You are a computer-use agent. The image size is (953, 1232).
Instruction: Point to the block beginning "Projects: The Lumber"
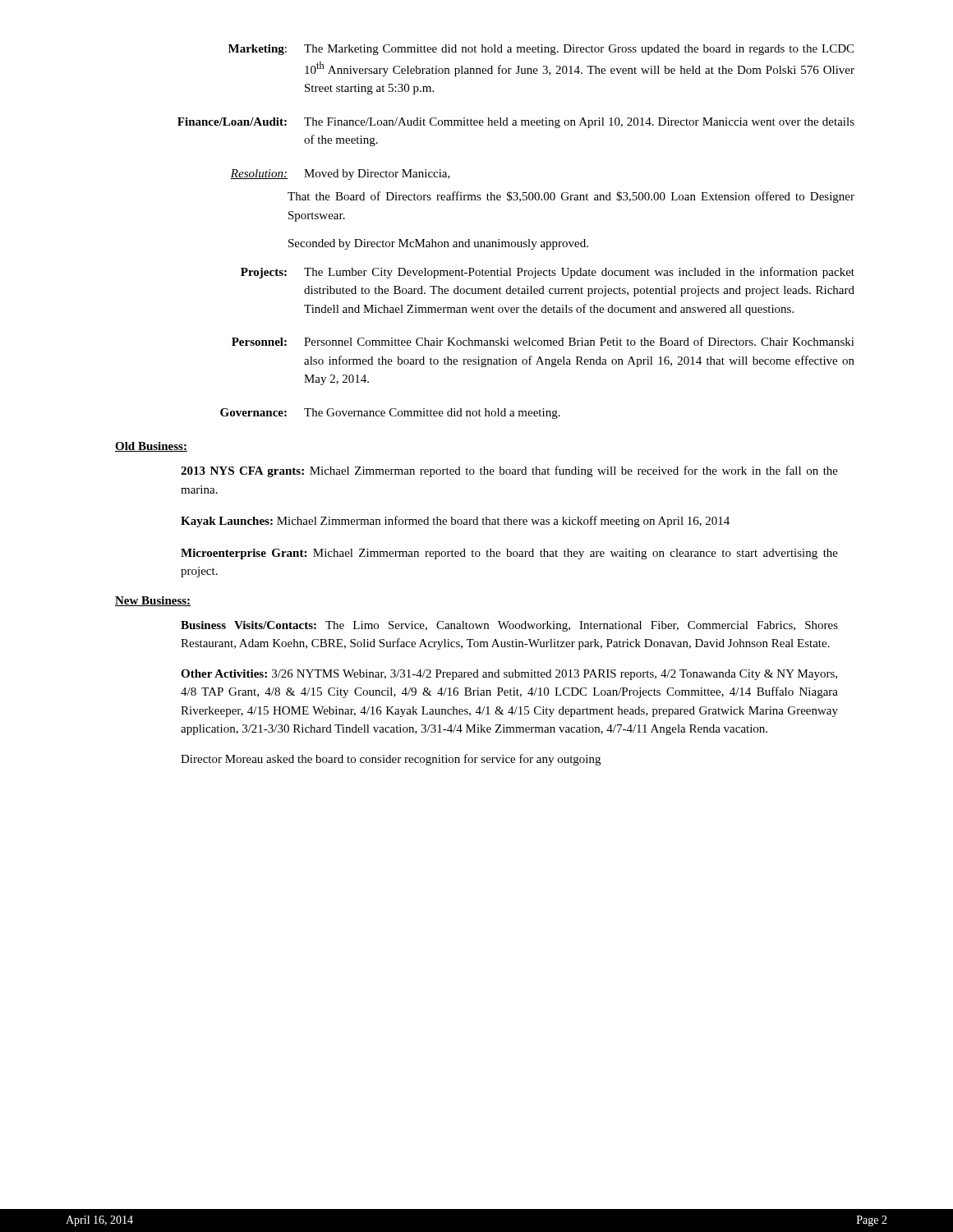(x=485, y=290)
